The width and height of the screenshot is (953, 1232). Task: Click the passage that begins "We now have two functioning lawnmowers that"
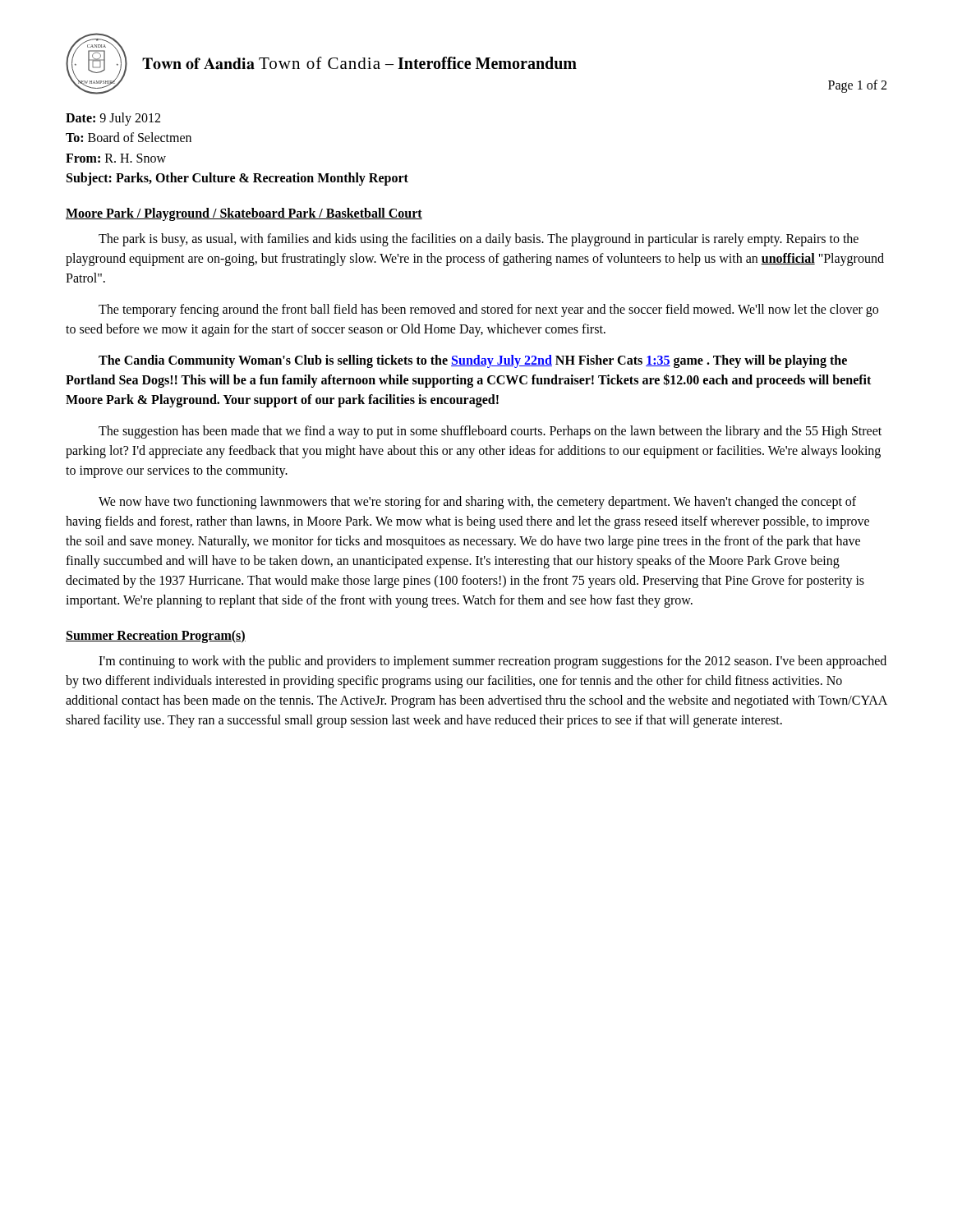(x=468, y=550)
